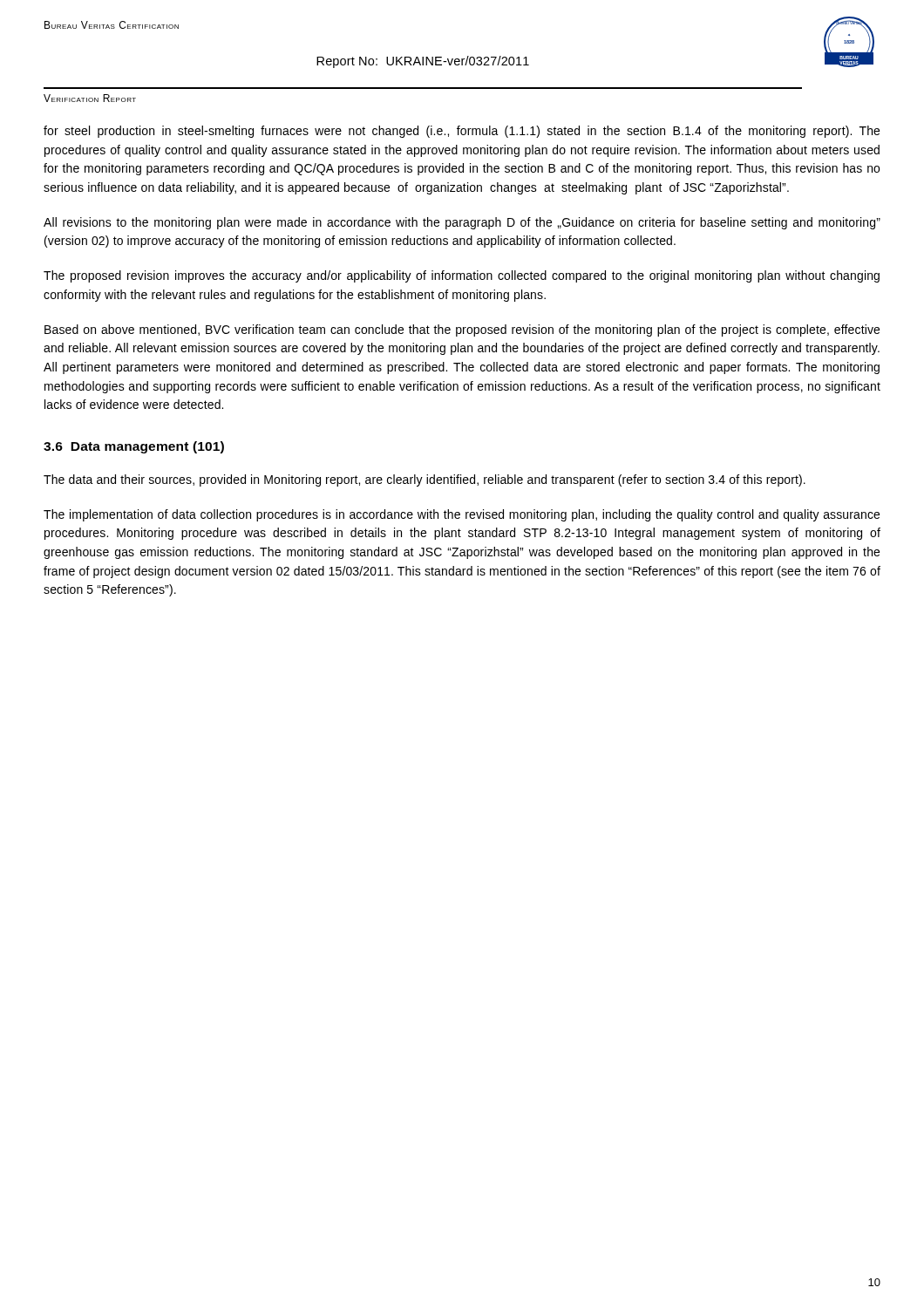The image size is (924, 1308).
Task: Find the section header that reads "3.6 Data management (101)"
Action: pyautogui.click(x=134, y=446)
